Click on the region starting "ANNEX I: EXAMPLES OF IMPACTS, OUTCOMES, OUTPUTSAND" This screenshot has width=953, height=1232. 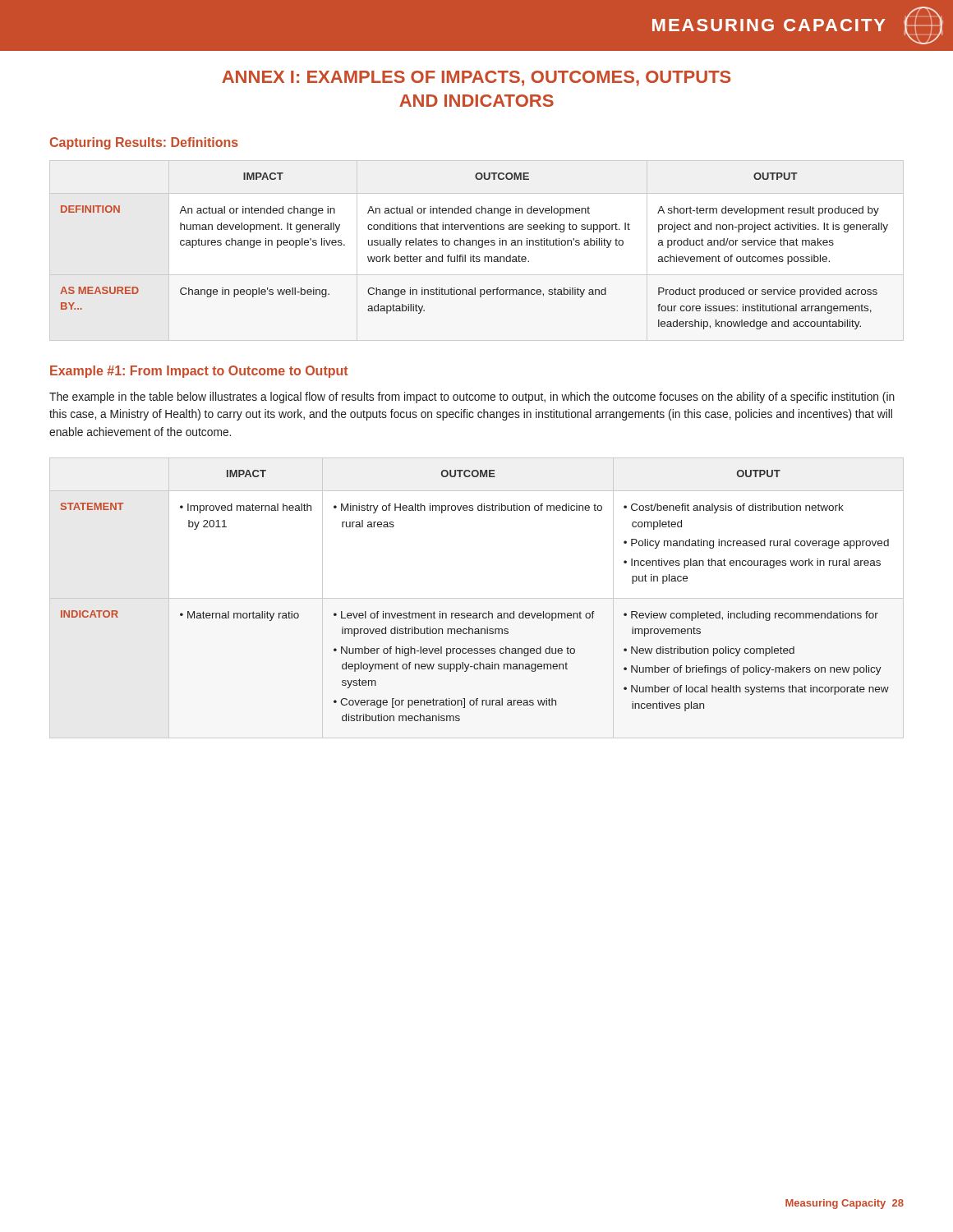[x=476, y=89]
